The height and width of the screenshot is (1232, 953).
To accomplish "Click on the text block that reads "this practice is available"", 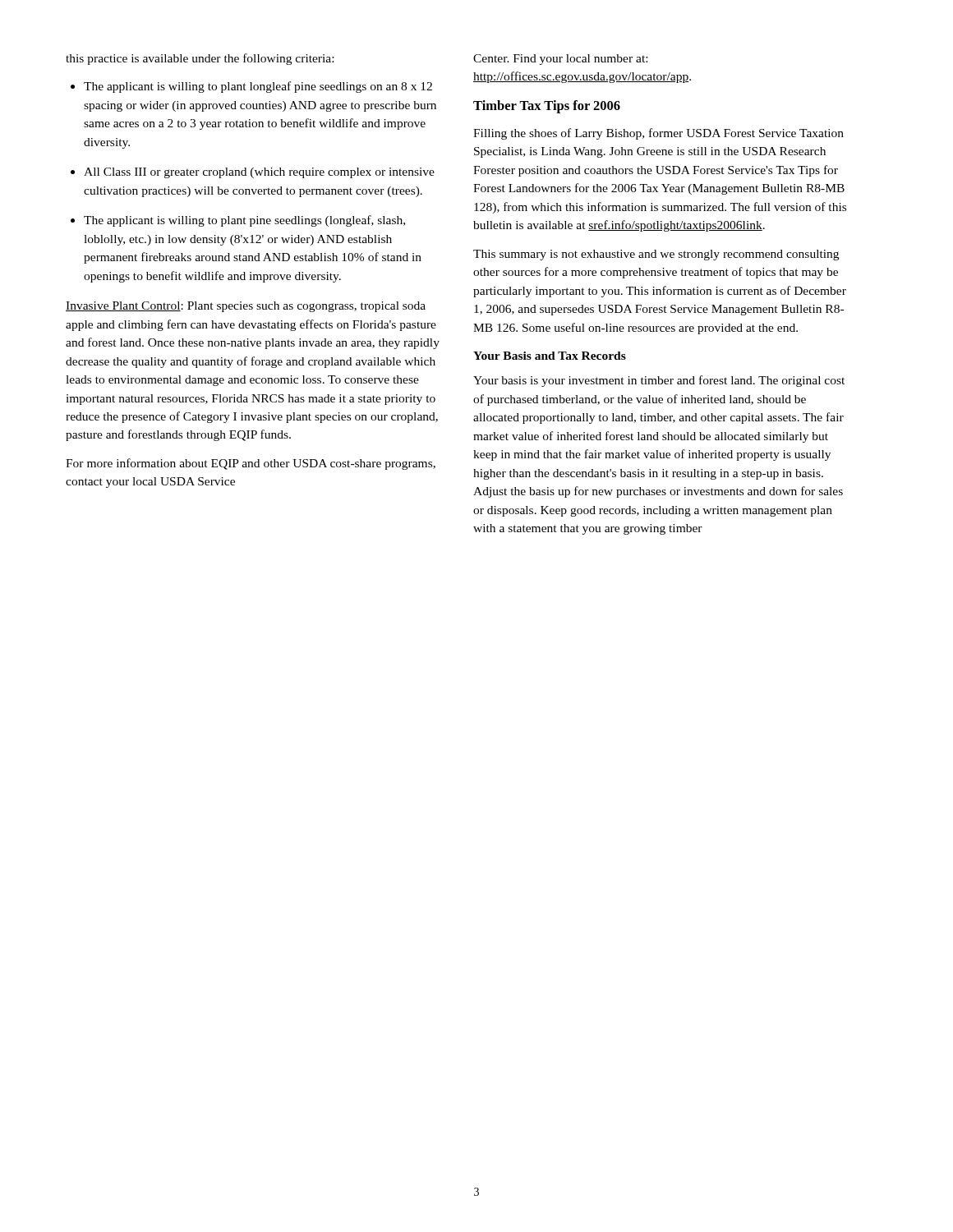I will (x=255, y=59).
